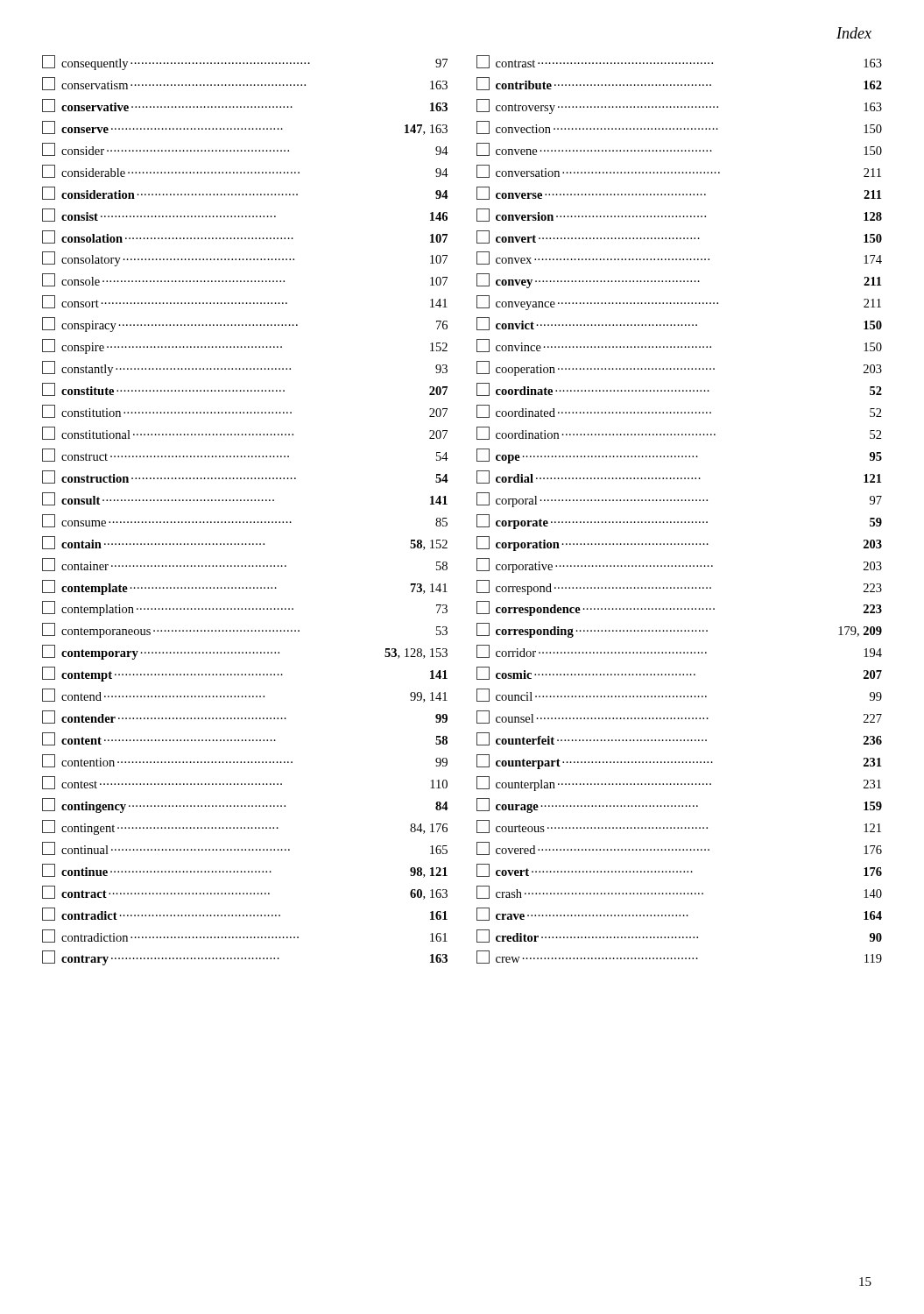Locate the text "consult ················································ 141"
This screenshot has width=924, height=1314.
click(245, 500)
